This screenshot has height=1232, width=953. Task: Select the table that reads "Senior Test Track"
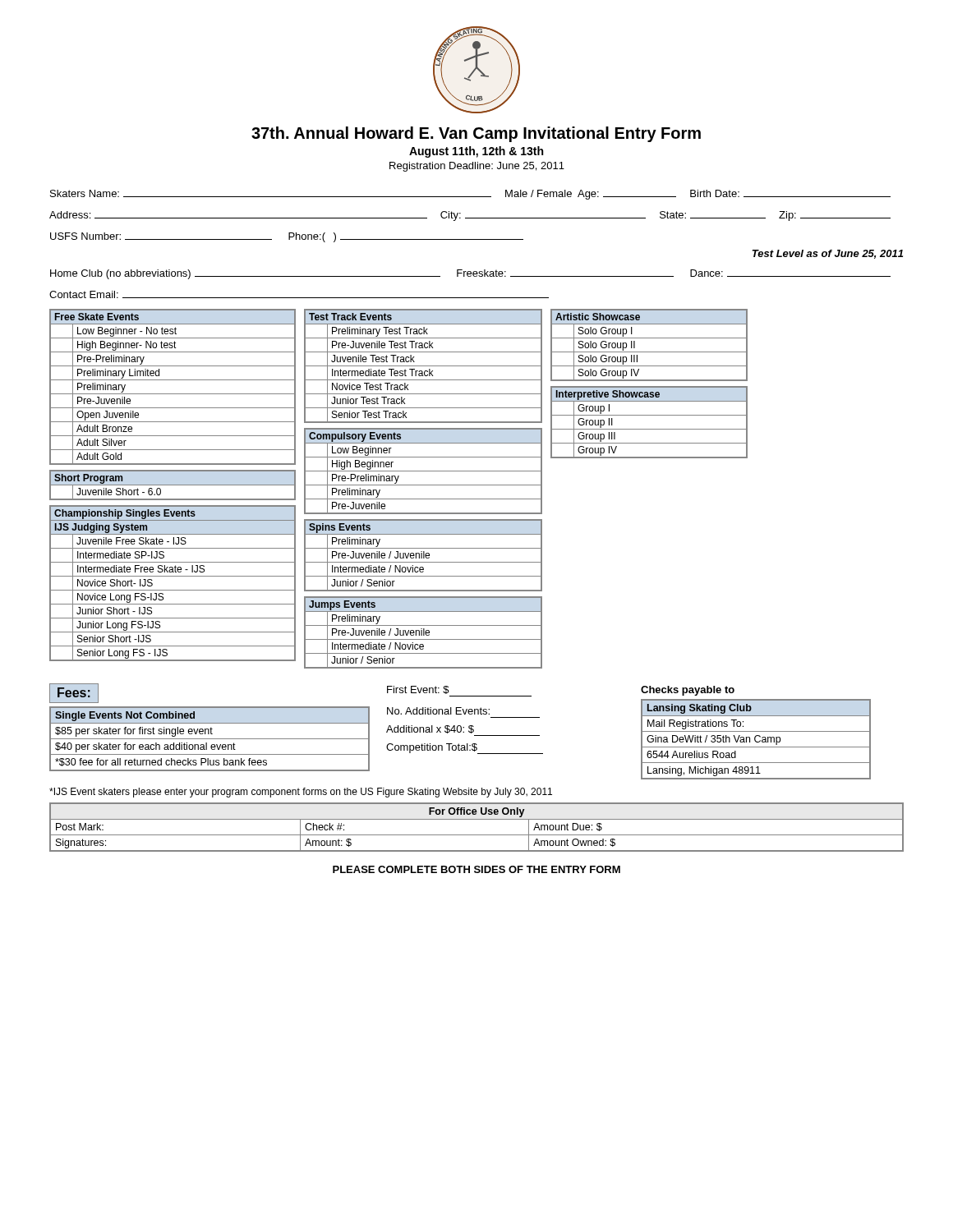[x=423, y=366]
